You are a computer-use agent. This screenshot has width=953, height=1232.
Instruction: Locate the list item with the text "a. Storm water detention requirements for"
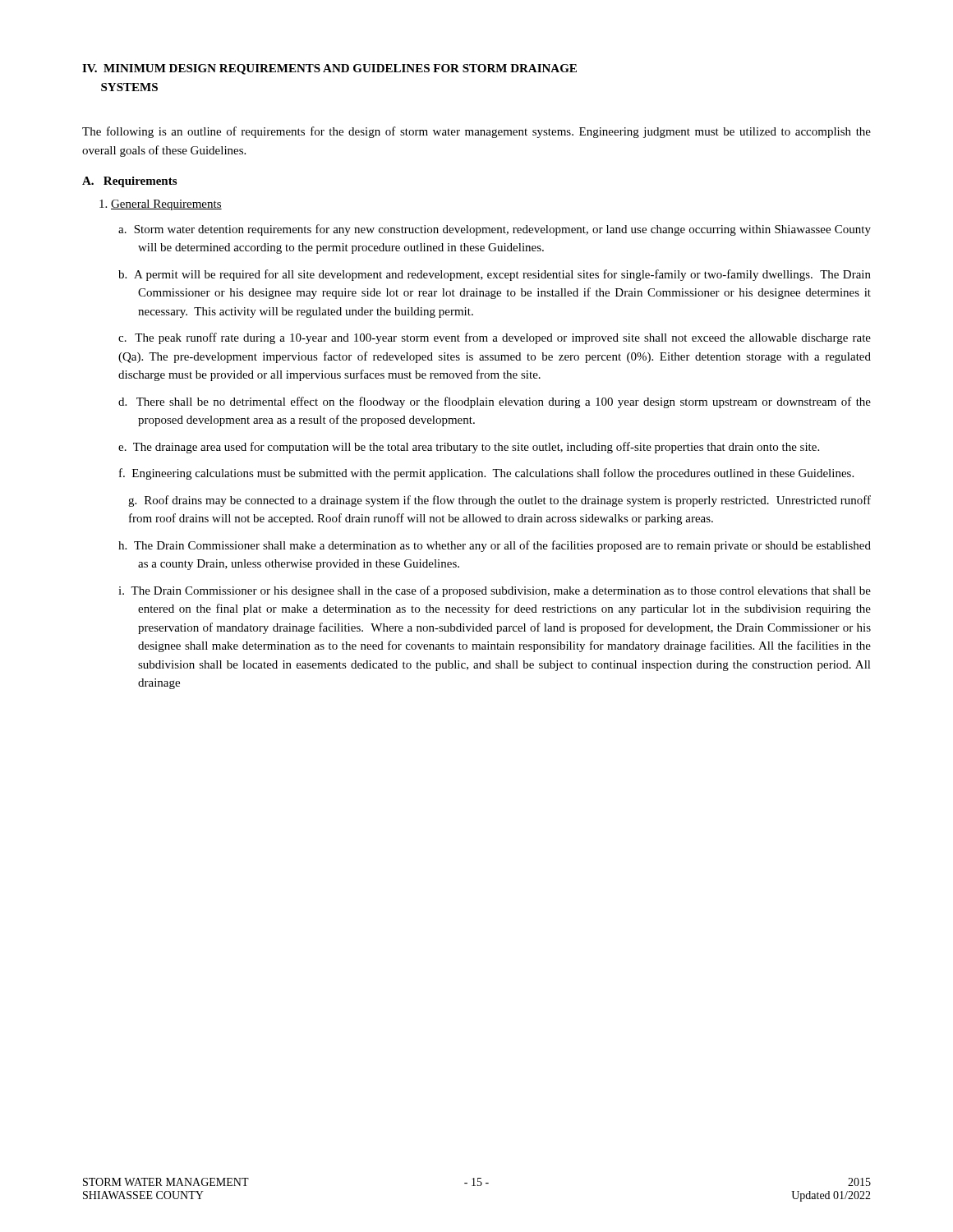pyautogui.click(x=495, y=238)
